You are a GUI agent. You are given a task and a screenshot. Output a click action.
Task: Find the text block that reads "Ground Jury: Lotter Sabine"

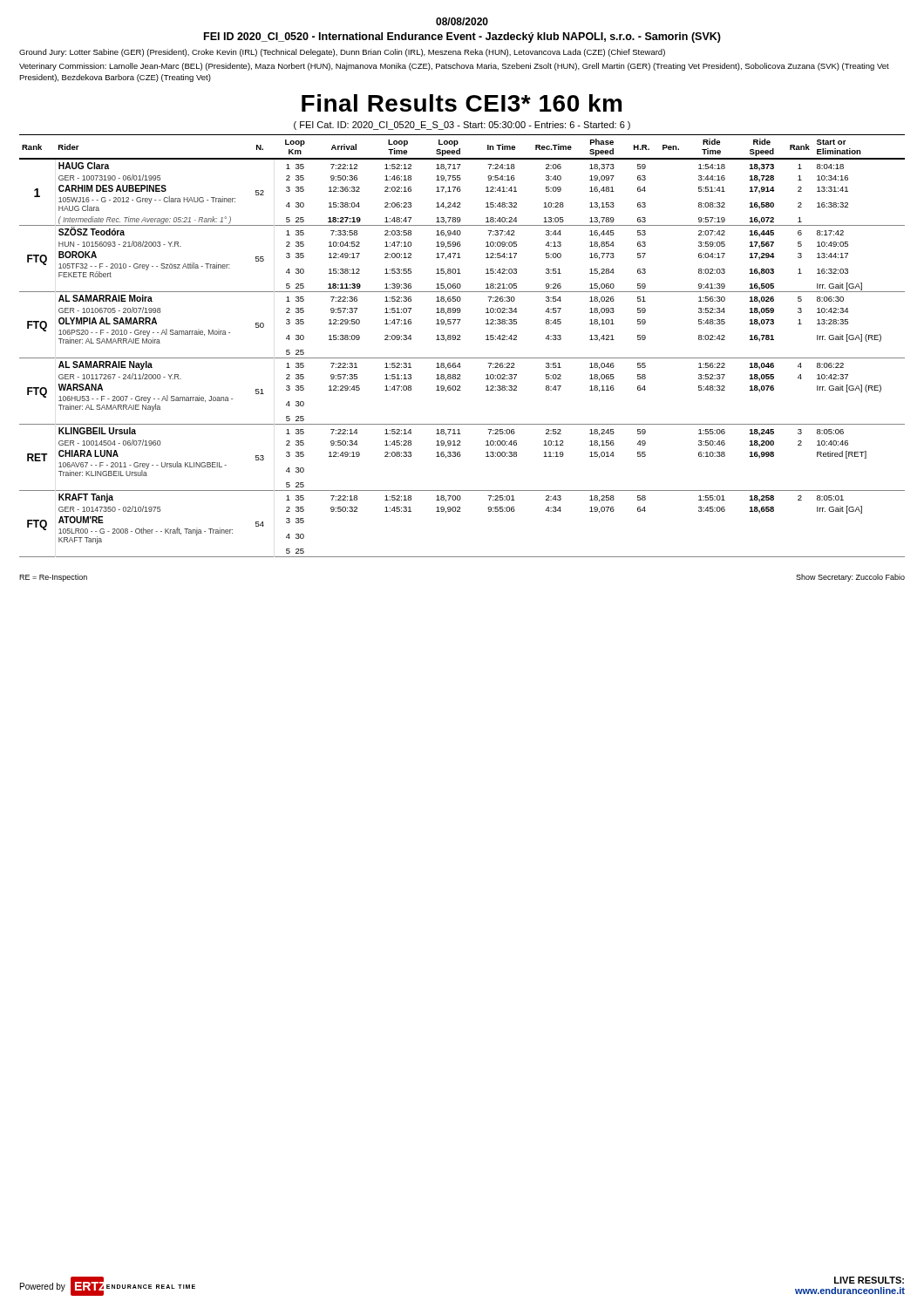point(342,52)
